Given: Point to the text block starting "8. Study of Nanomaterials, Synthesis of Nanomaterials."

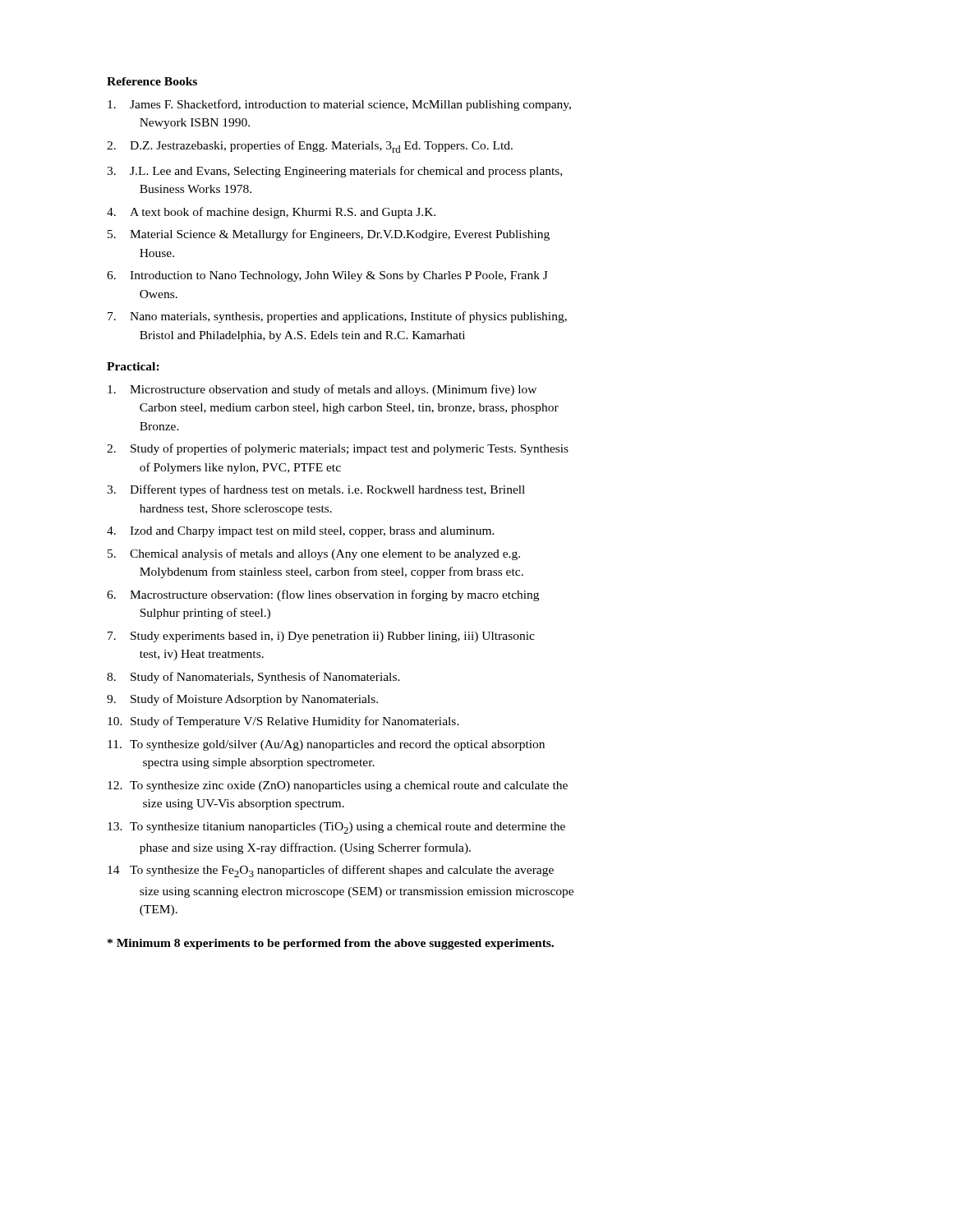Looking at the screenshot, I should 253,678.
